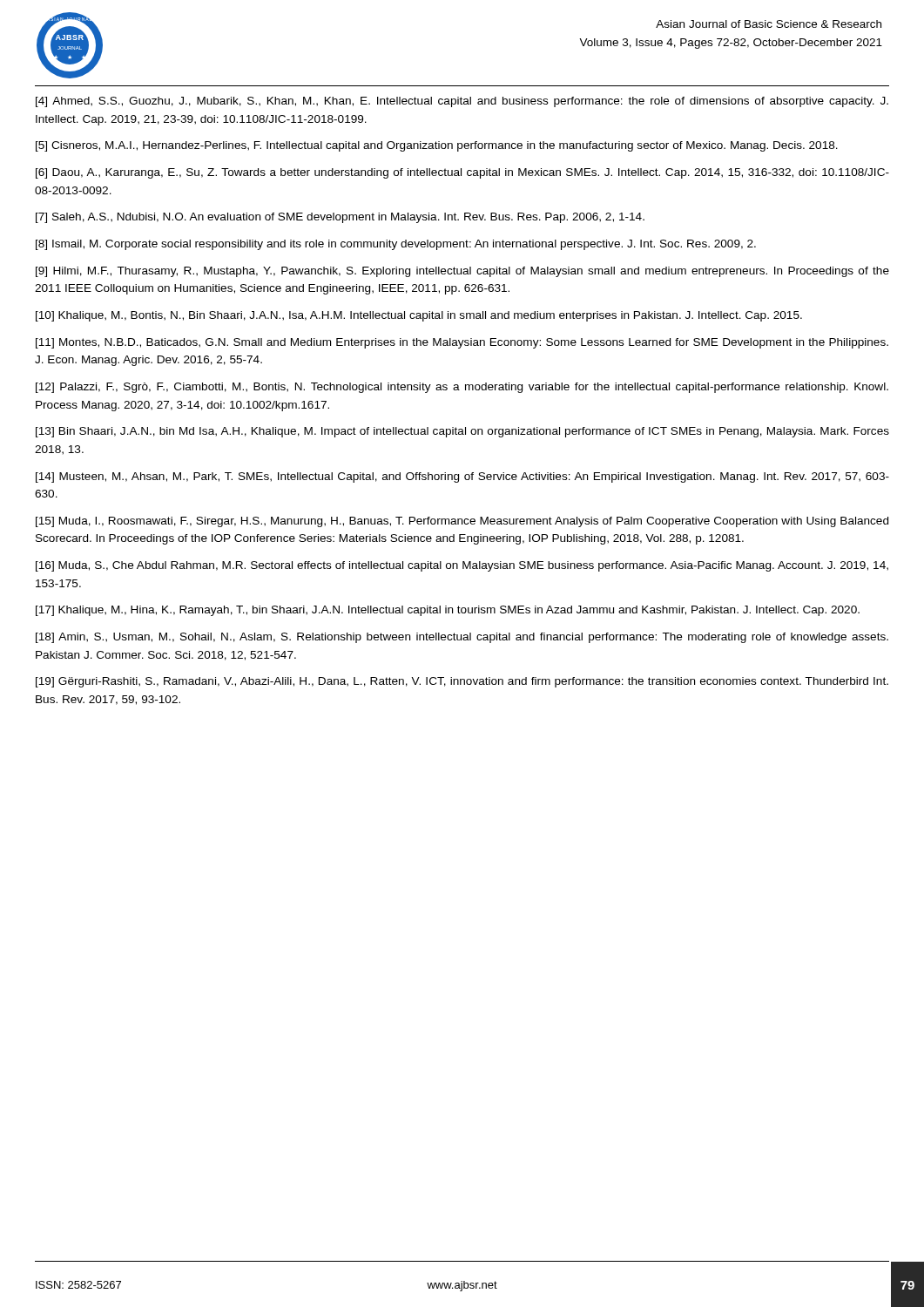This screenshot has width=924, height=1307.
Task: Select the text starting "[18] Amin, S.,"
Action: (x=462, y=646)
